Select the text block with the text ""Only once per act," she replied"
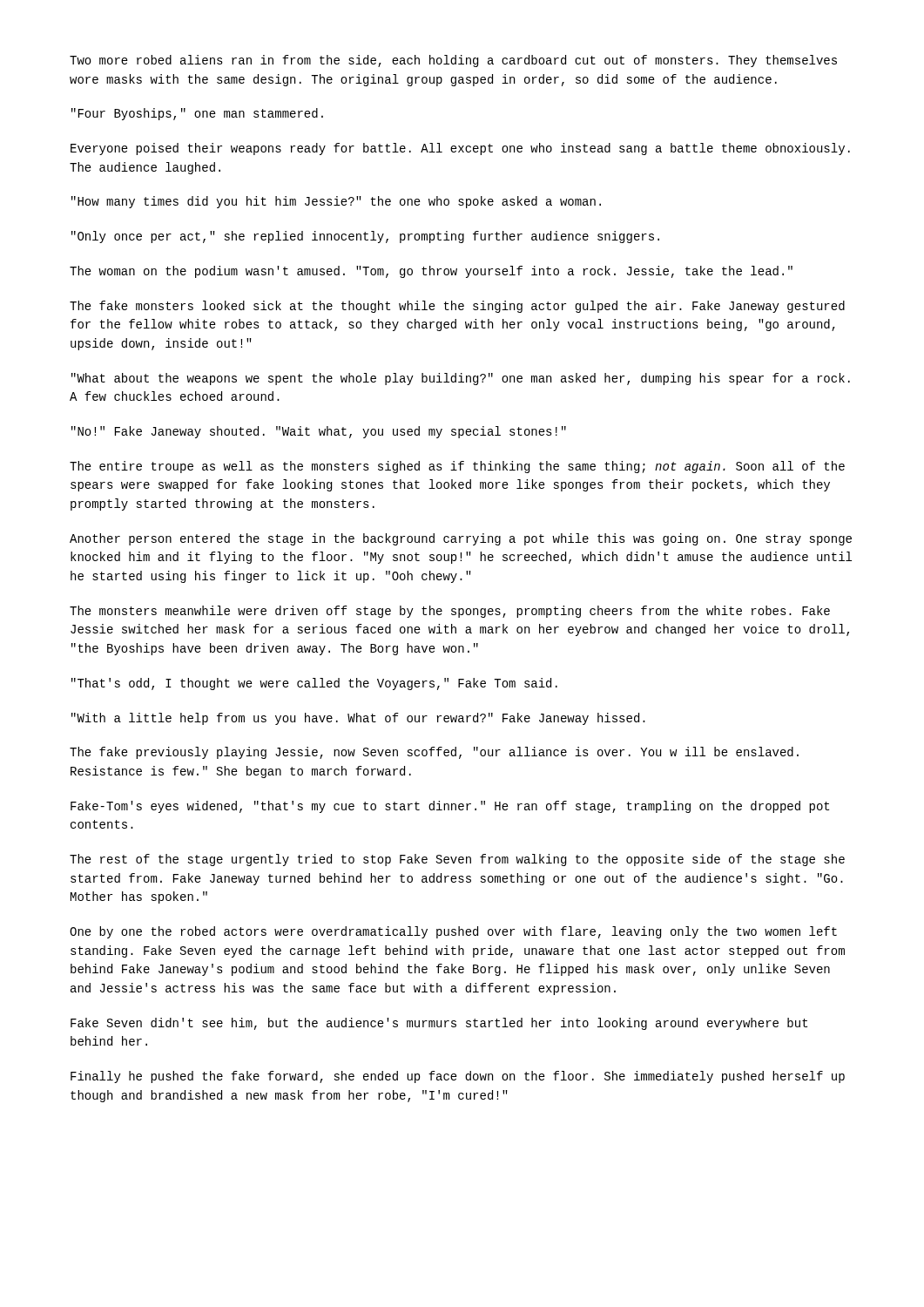This screenshot has height=1307, width=924. pos(366,237)
